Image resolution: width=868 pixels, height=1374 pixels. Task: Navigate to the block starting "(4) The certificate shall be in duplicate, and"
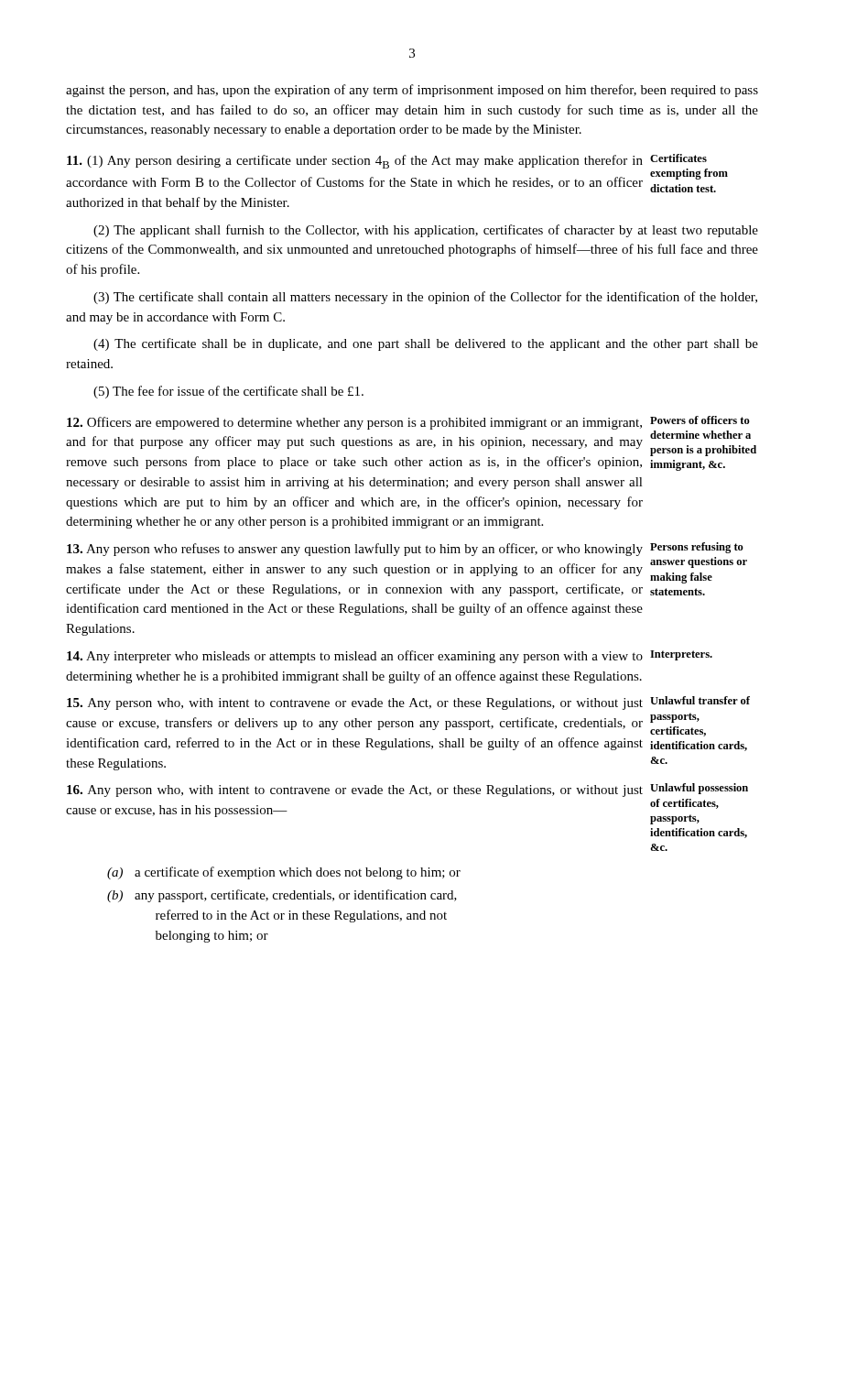(x=412, y=354)
